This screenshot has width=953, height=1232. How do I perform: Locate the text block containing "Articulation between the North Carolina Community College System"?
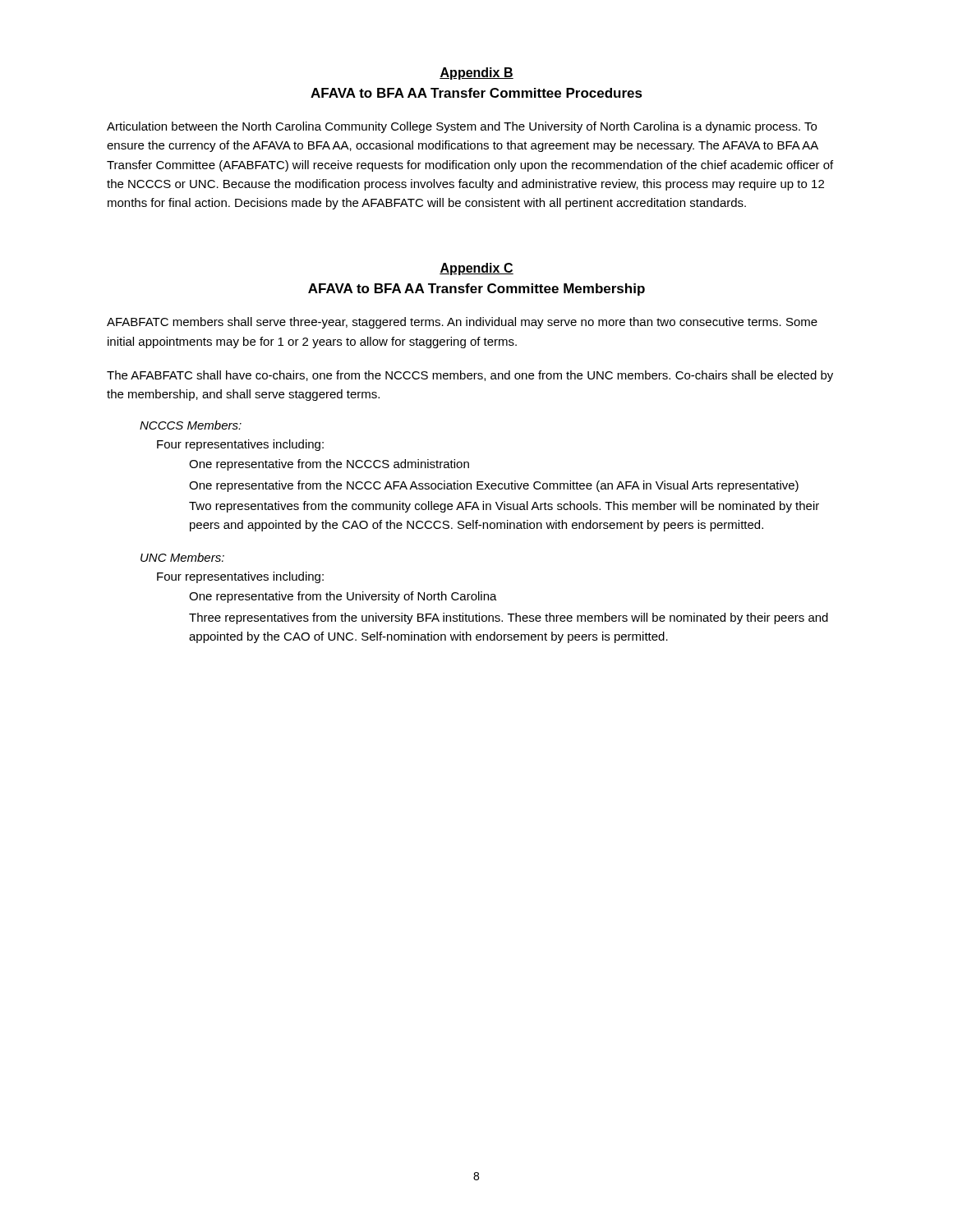coord(470,164)
